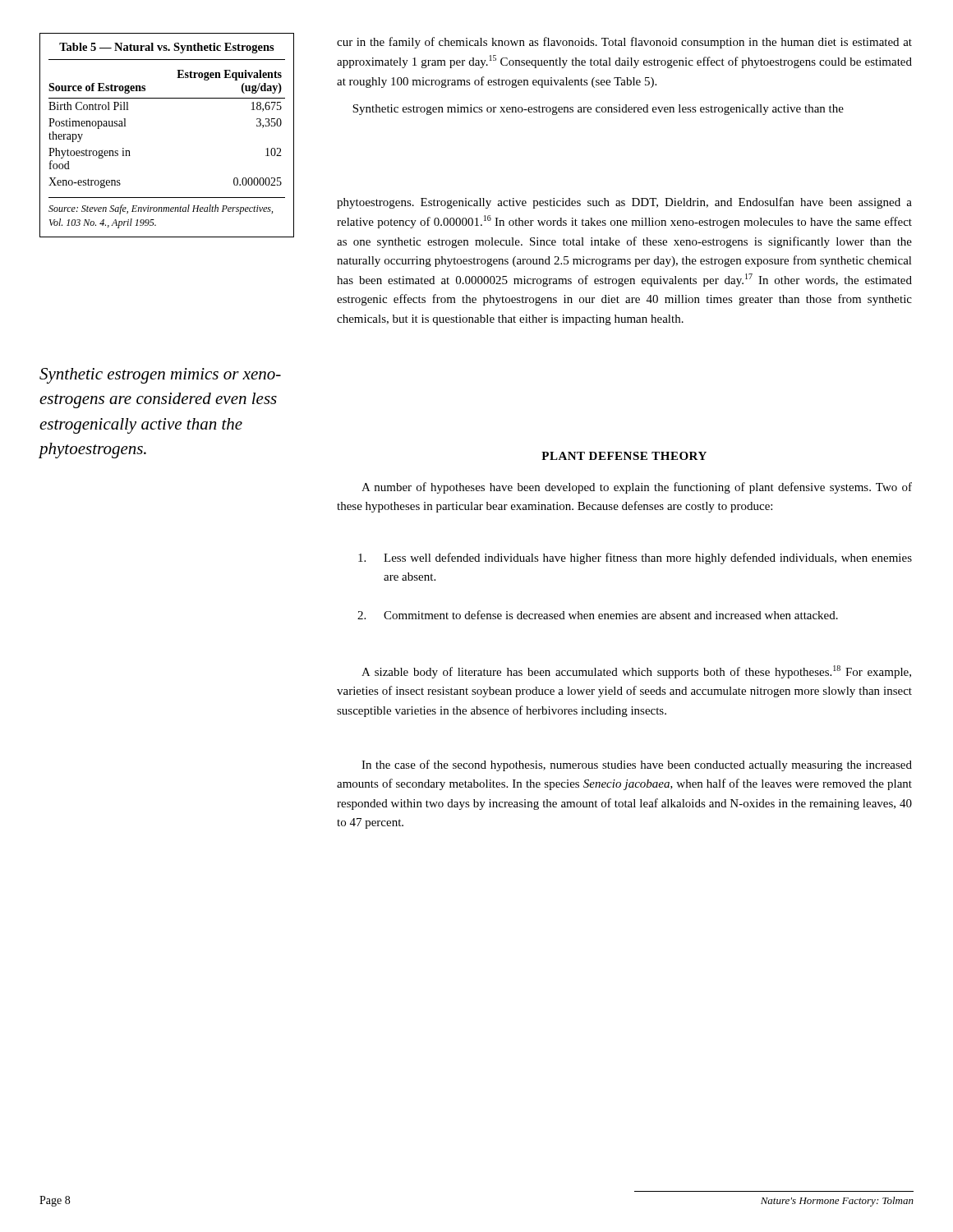Viewport: 953px width, 1232px height.
Task: Find the region starting "phytoestrogens. Estrogenically active pesticides such as"
Action: point(624,261)
